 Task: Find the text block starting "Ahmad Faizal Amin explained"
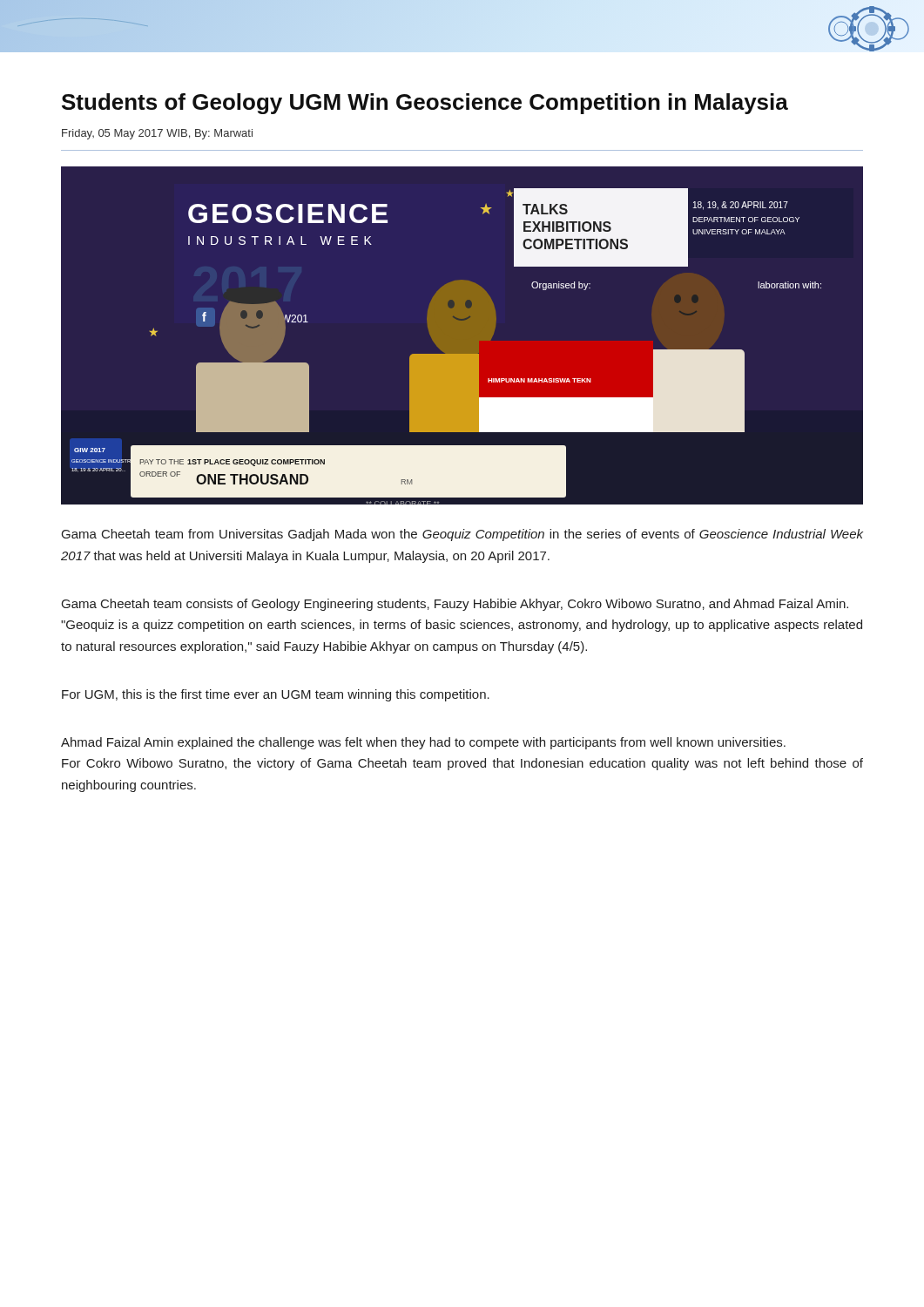[x=462, y=763]
